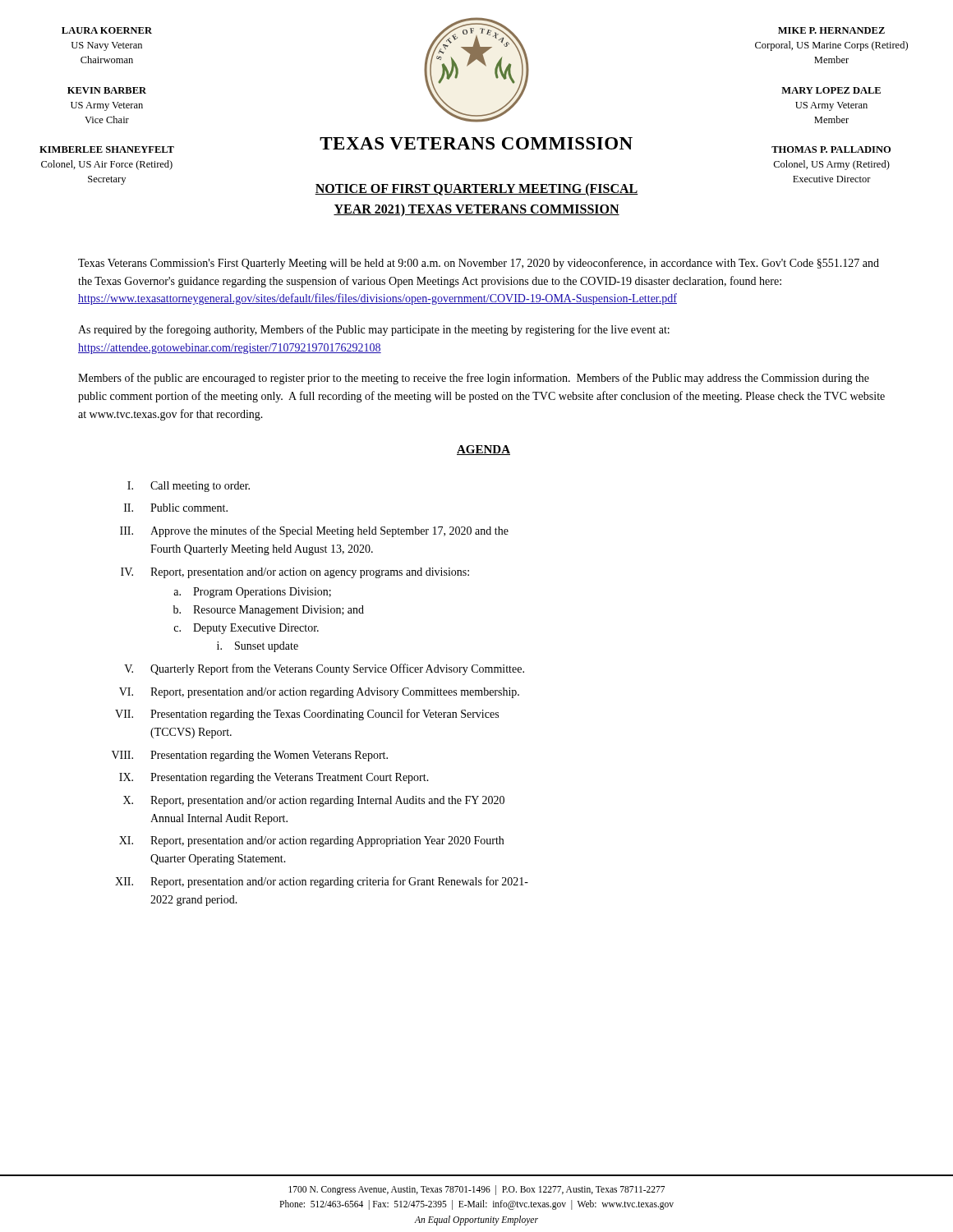Viewport: 953px width, 1232px height.
Task: Select the block starting "As required by the foregoing authority, Members"
Action: coord(374,339)
